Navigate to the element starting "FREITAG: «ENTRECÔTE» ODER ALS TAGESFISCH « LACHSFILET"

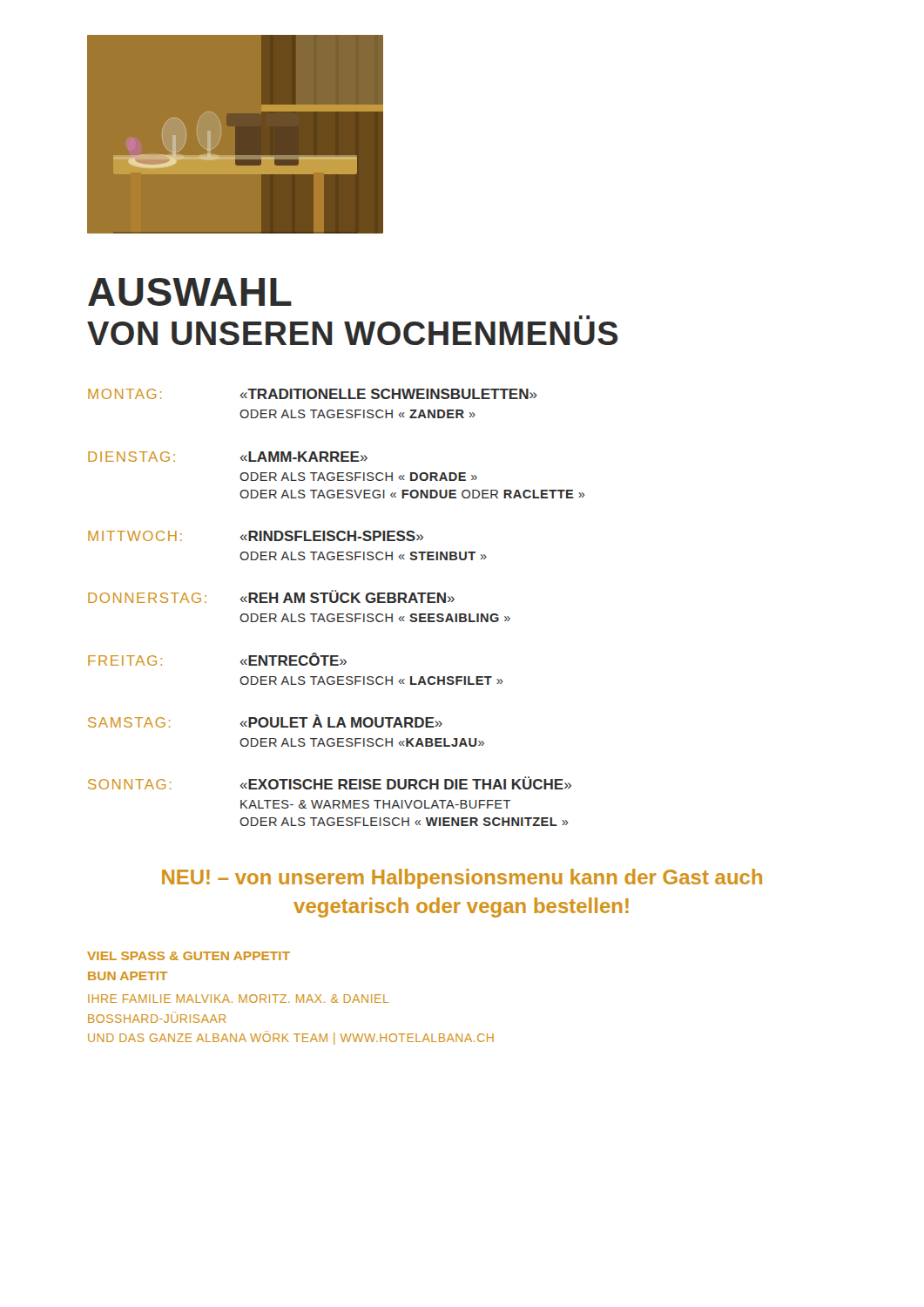click(462, 670)
